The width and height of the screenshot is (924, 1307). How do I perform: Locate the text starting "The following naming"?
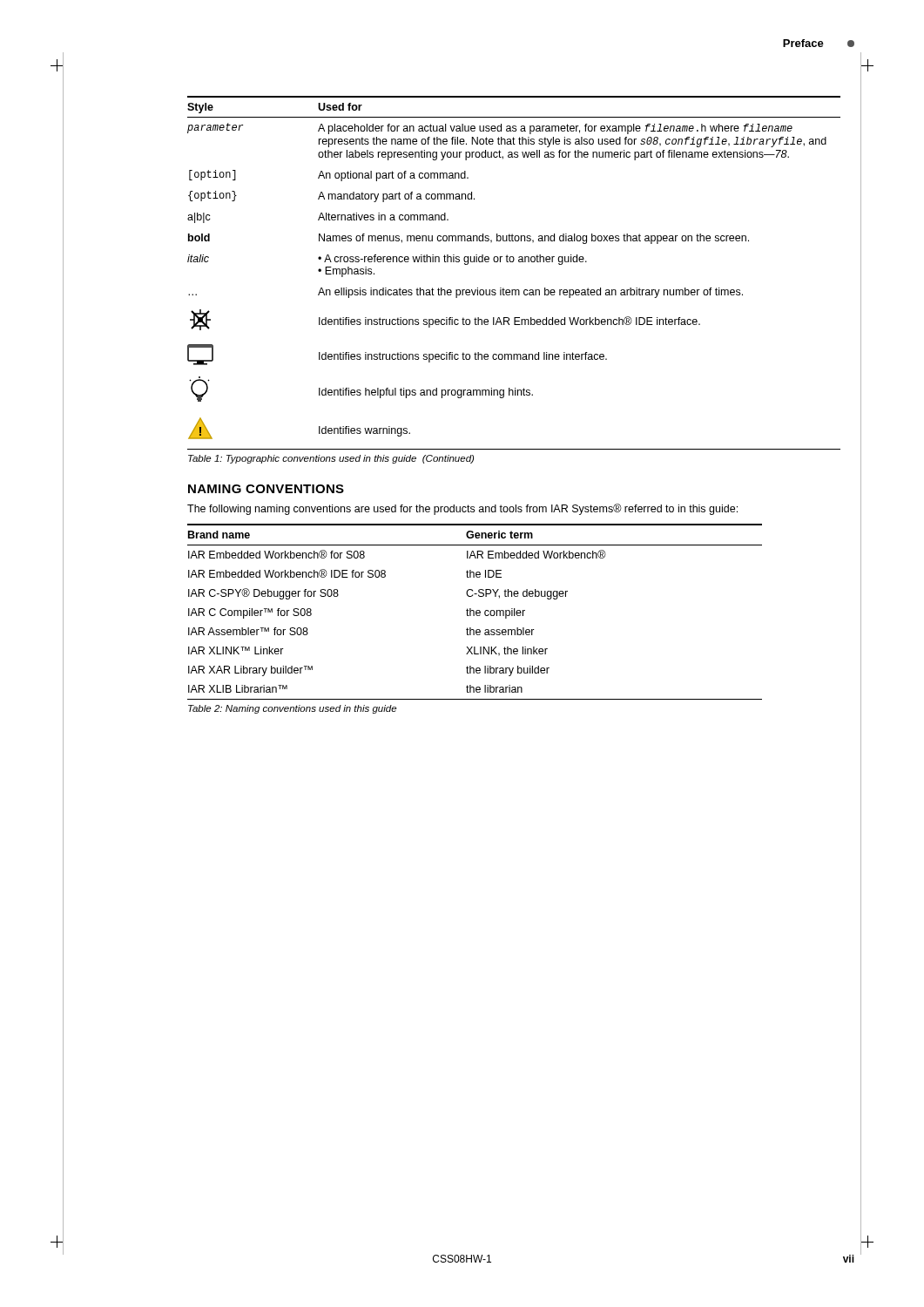coord(463,509)
